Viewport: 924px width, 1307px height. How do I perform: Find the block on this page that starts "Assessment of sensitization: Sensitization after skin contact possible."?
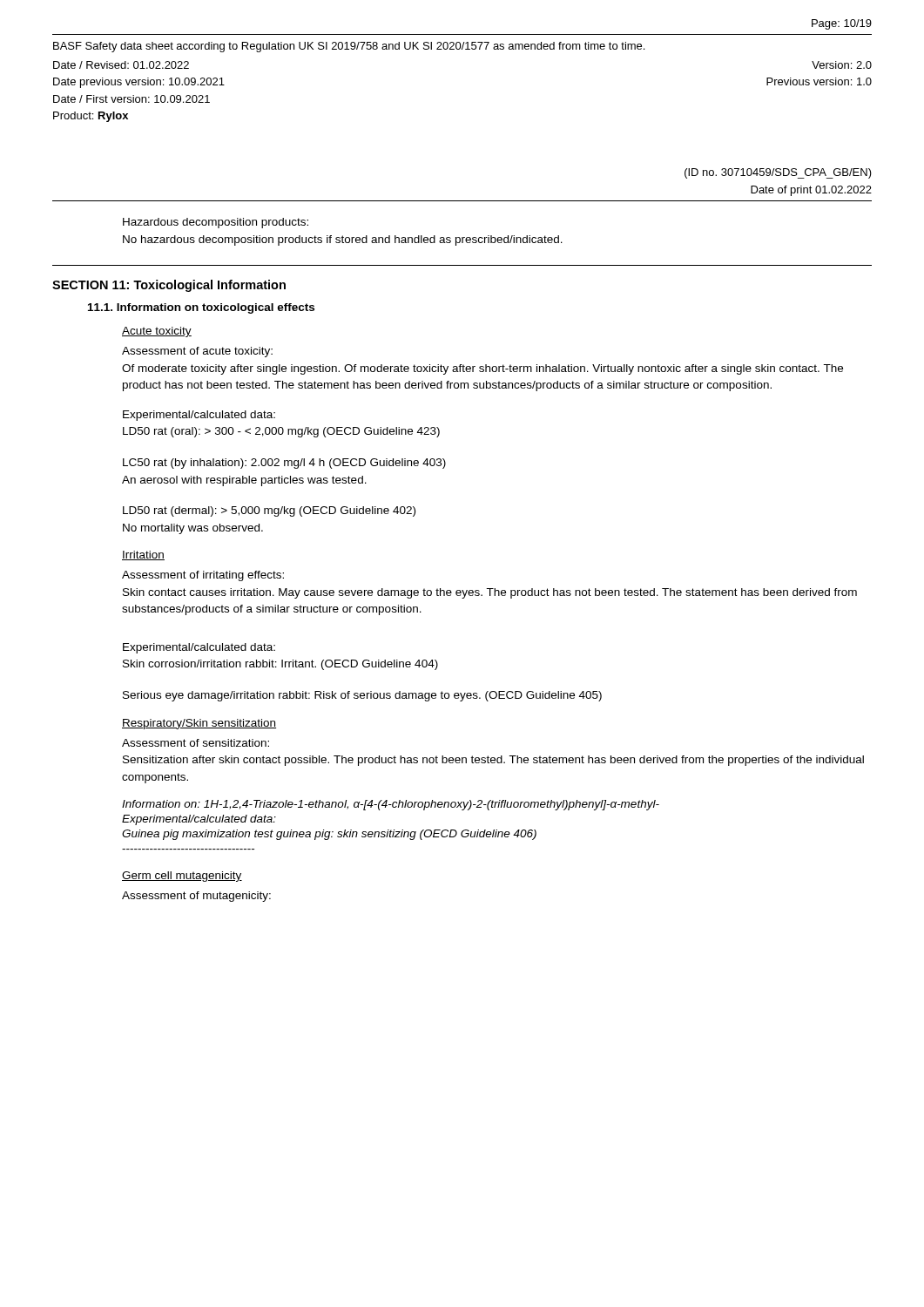[493, 759]
